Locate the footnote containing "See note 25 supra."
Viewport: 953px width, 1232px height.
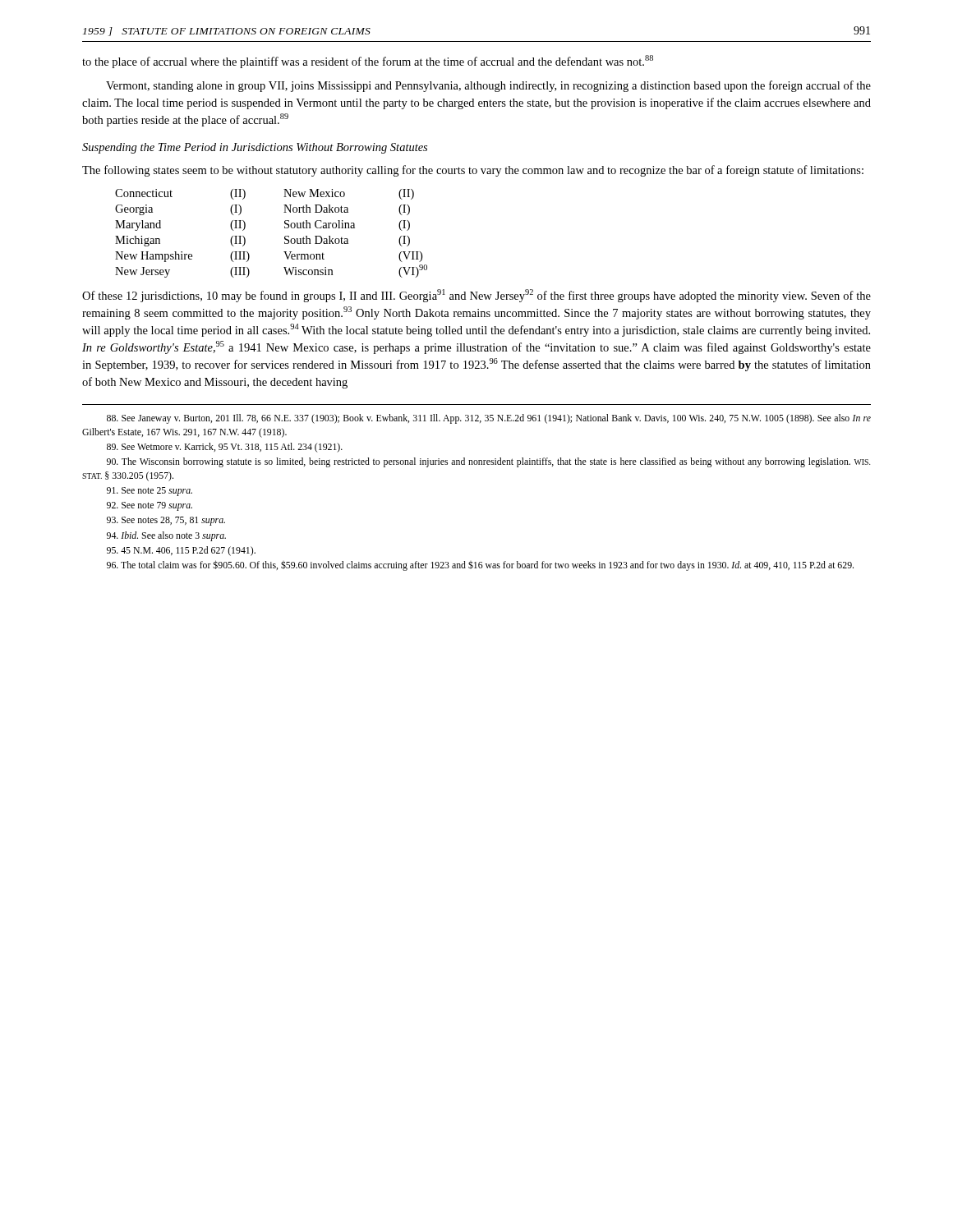tap(150, 490)
